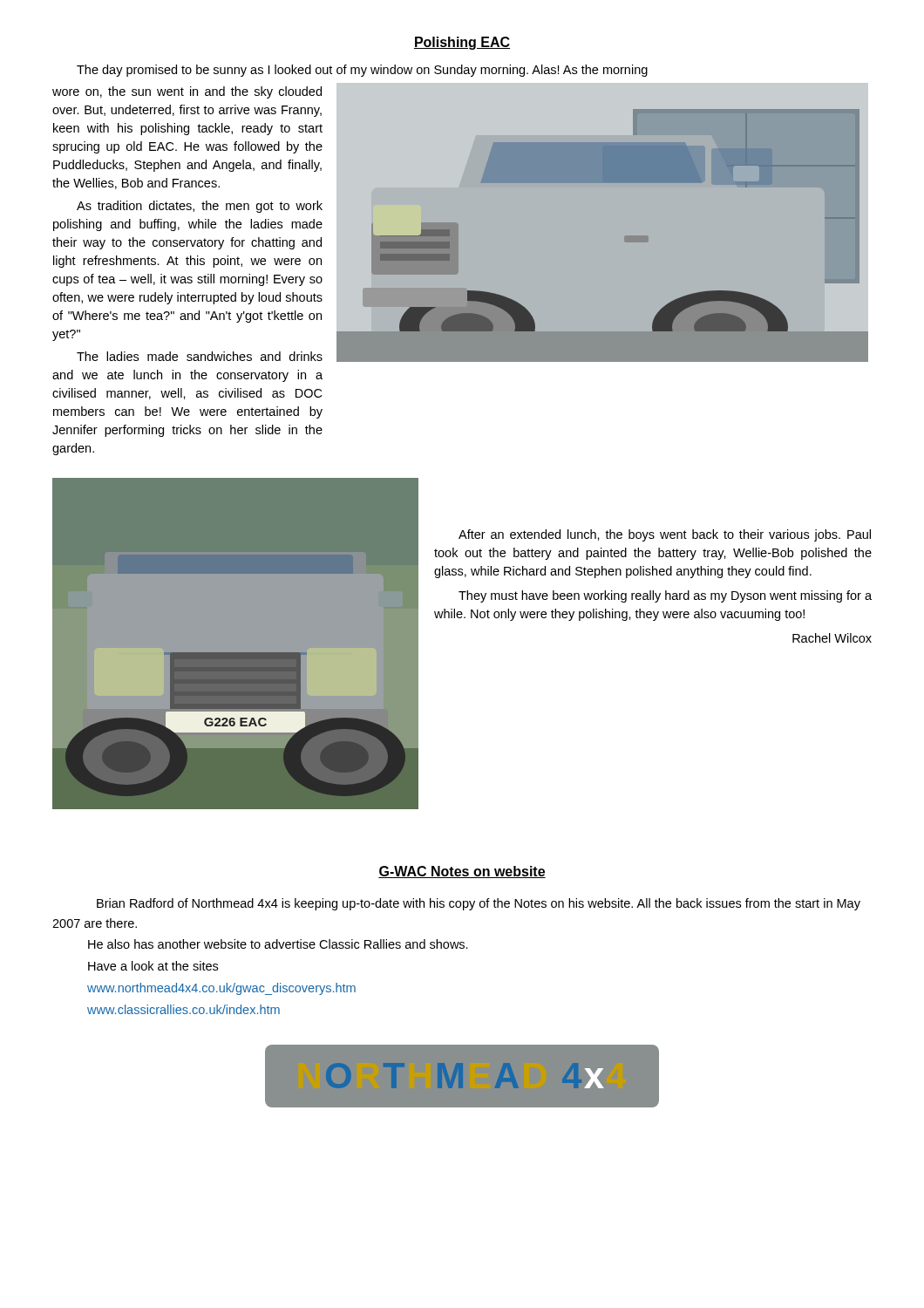The height and width of the screenshot is (1308, 924).
Task: Select the region starting "The day promised to be sunny as I"
Action: click(x=462, y=70)
